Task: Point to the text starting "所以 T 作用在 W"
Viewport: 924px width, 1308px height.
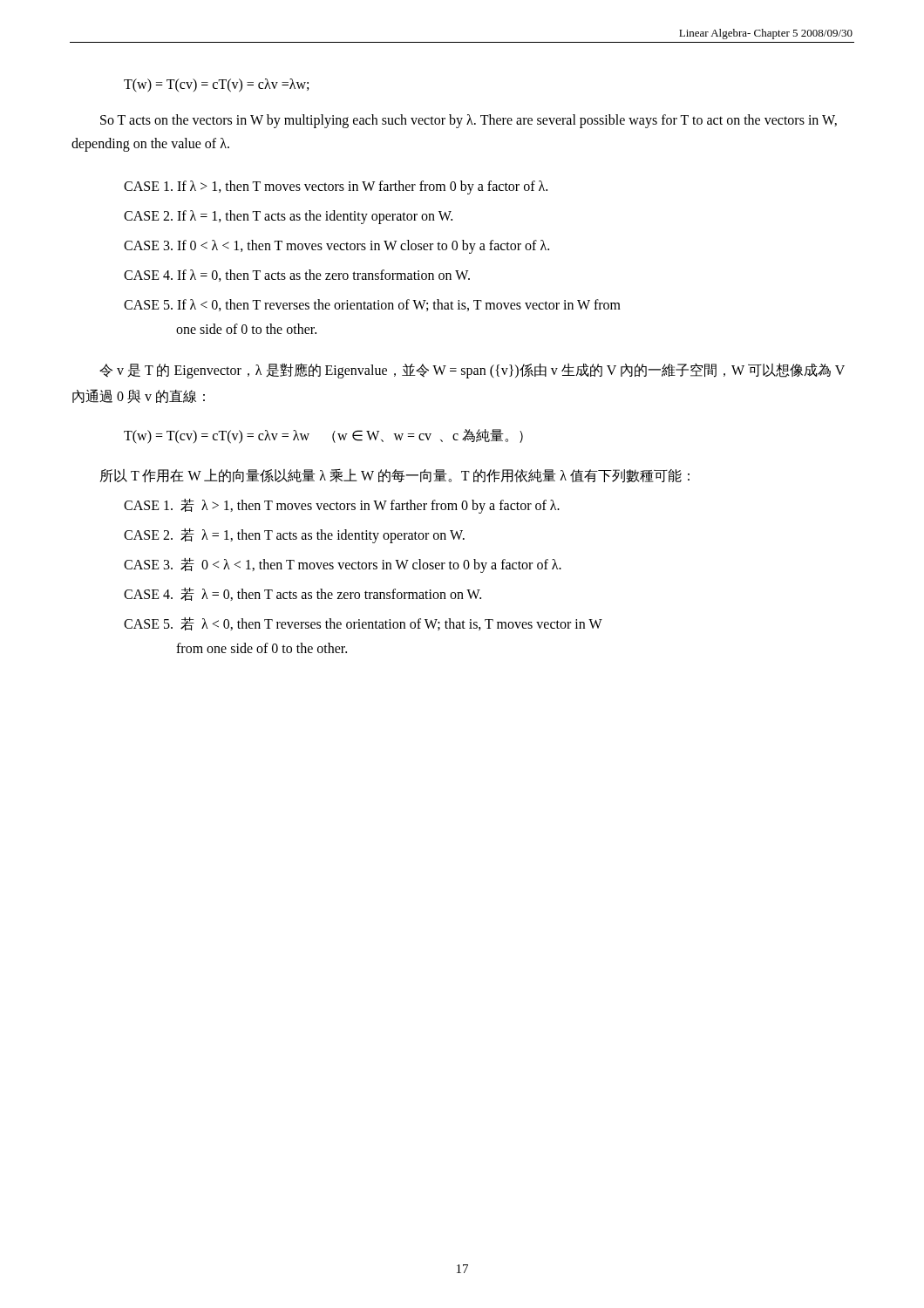Action: [x=398, y=475]
